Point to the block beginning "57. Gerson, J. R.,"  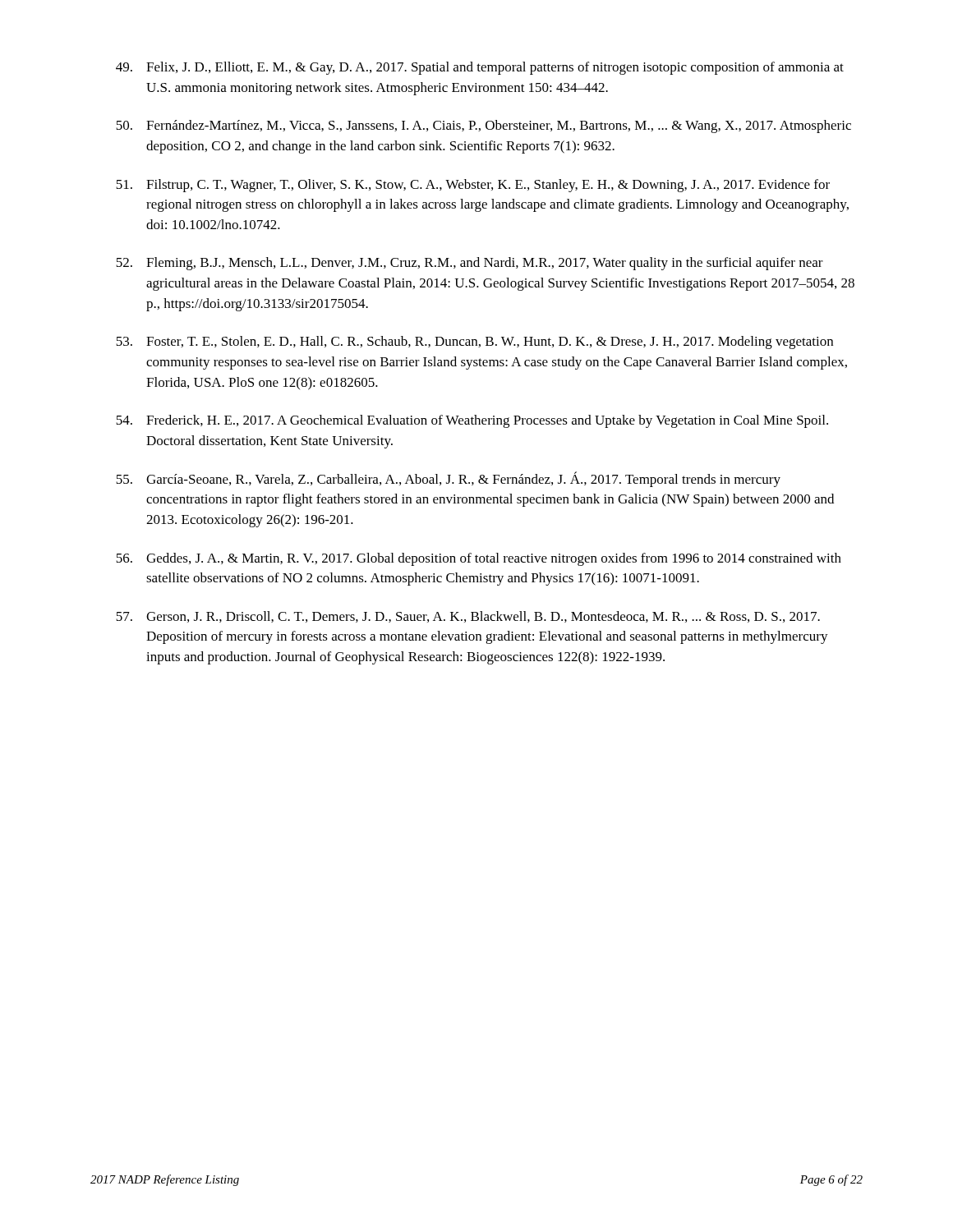(x=476, y=637)
